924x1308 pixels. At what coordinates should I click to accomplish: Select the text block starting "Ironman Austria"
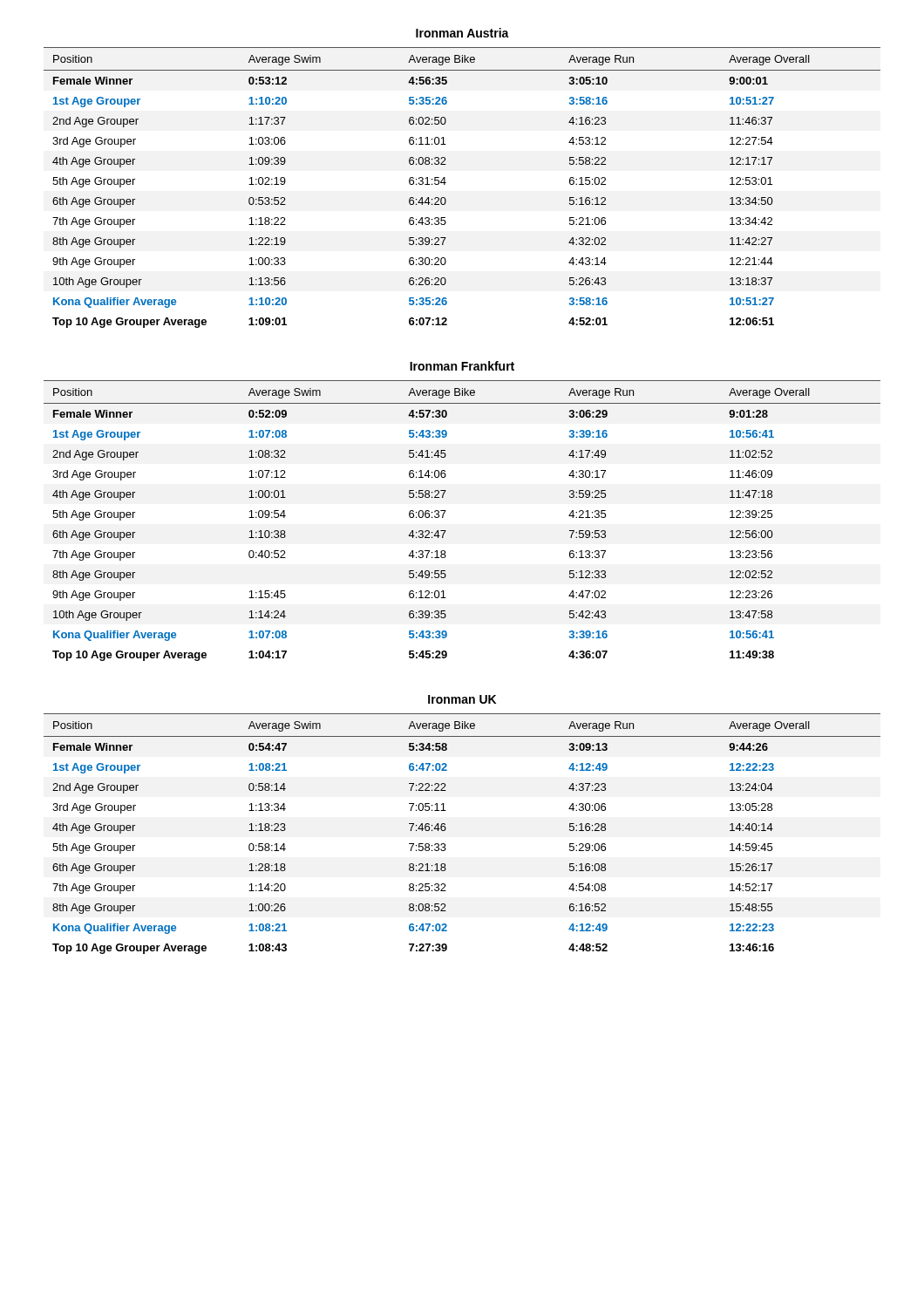(x=462, y=33)
